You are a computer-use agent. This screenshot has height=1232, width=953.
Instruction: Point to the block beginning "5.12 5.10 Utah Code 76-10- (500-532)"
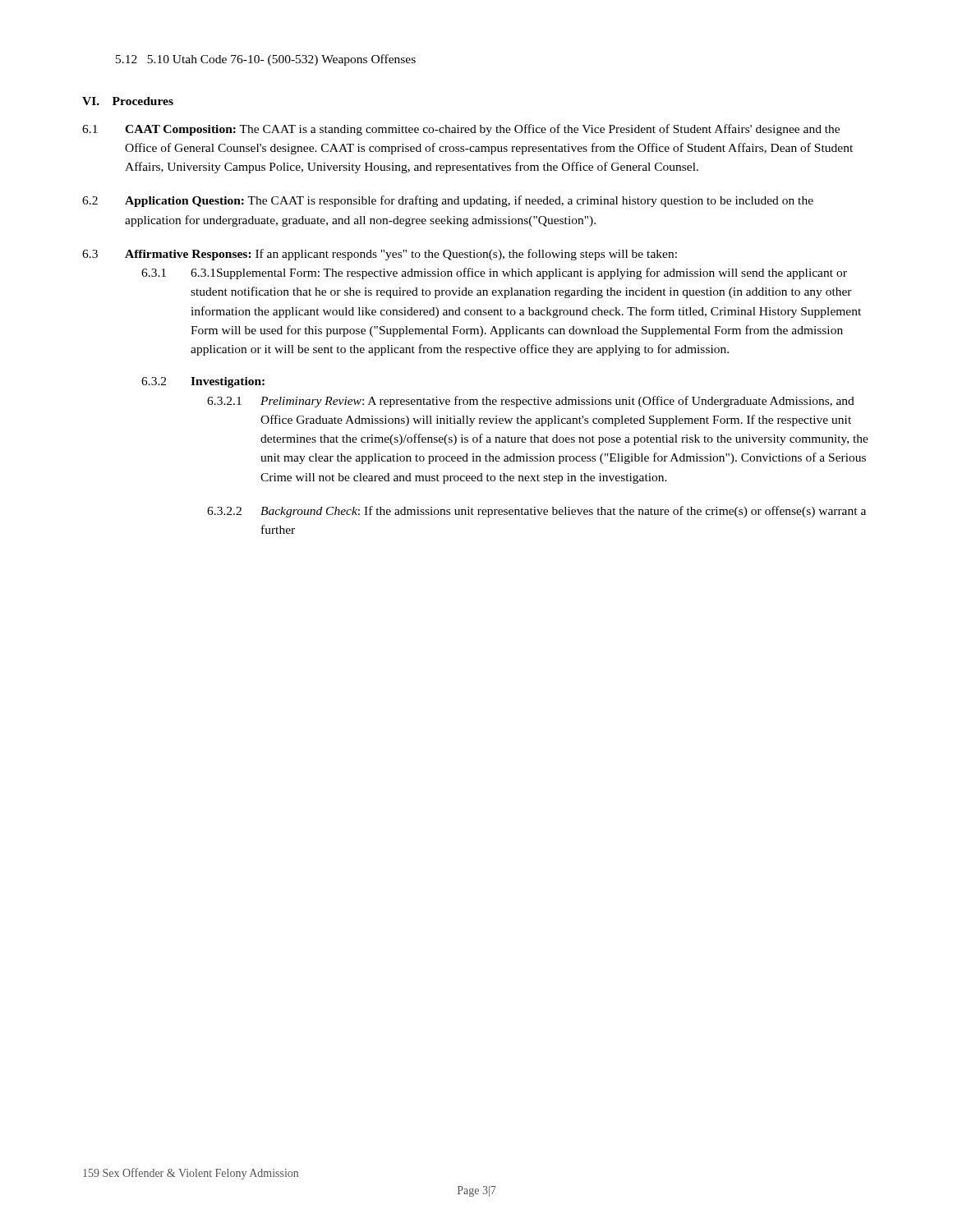[x=265, y=59]
